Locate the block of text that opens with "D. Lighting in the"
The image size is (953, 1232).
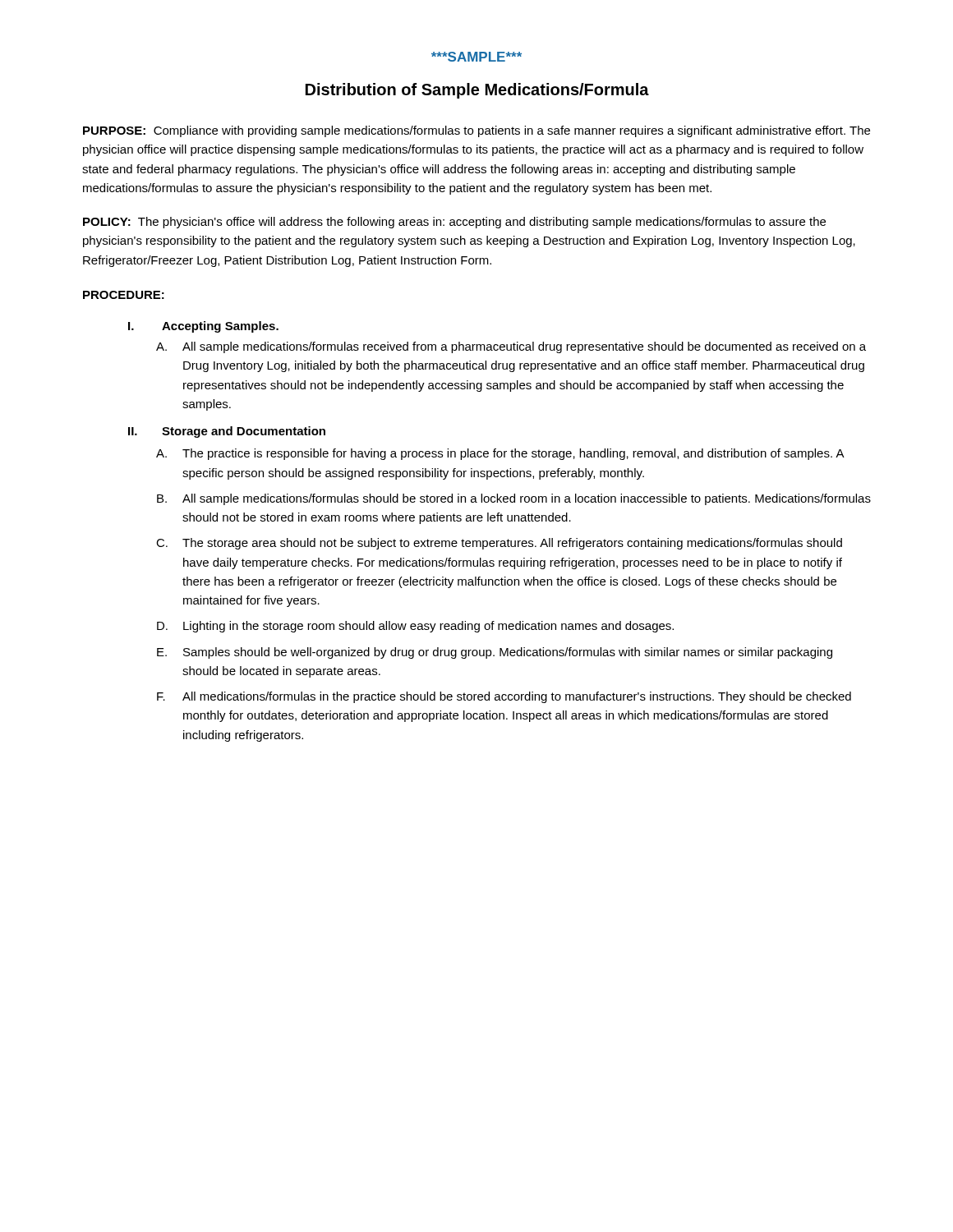click(416, 626)
